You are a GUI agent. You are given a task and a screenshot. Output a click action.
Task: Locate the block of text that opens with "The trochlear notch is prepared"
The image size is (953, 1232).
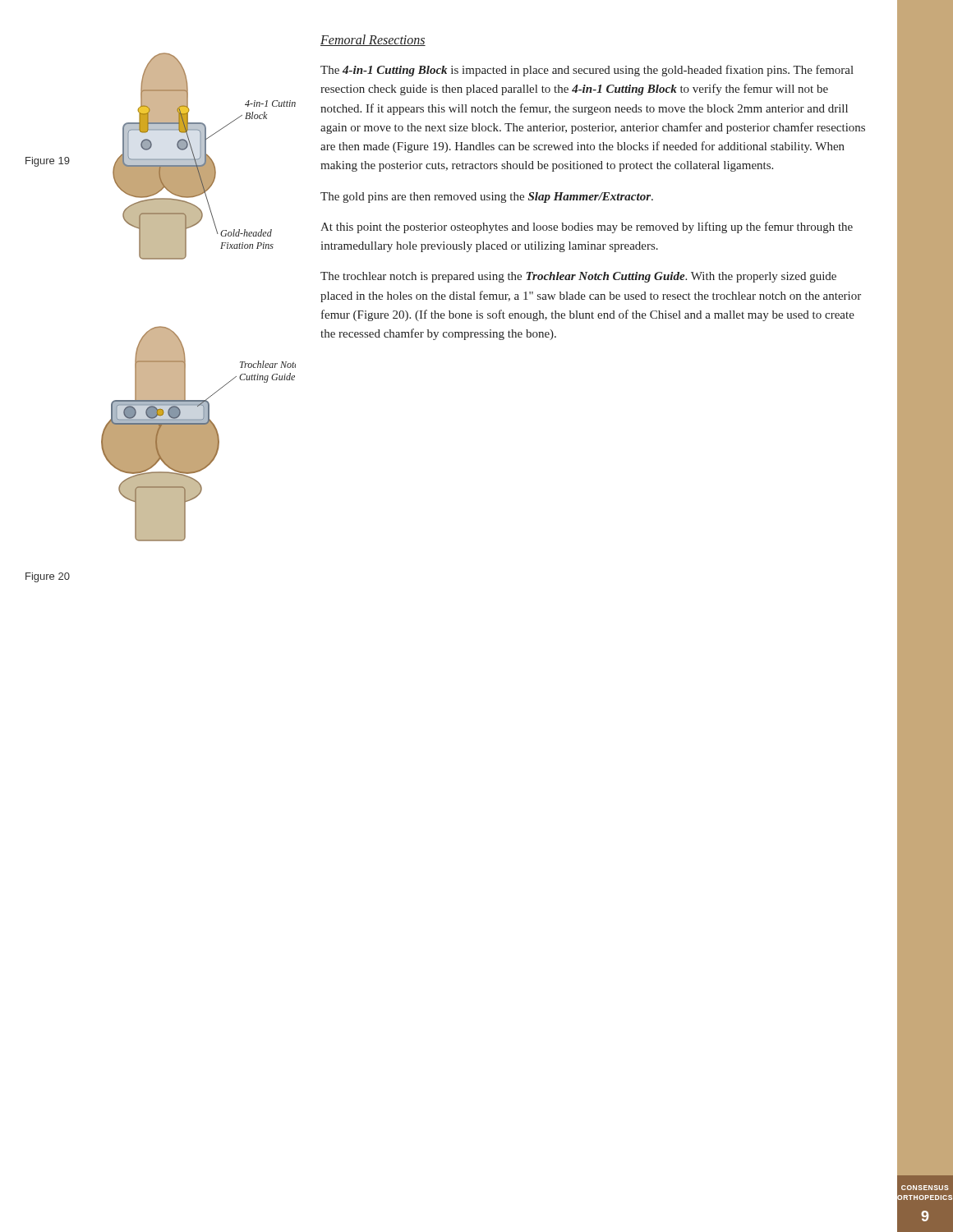591,305
